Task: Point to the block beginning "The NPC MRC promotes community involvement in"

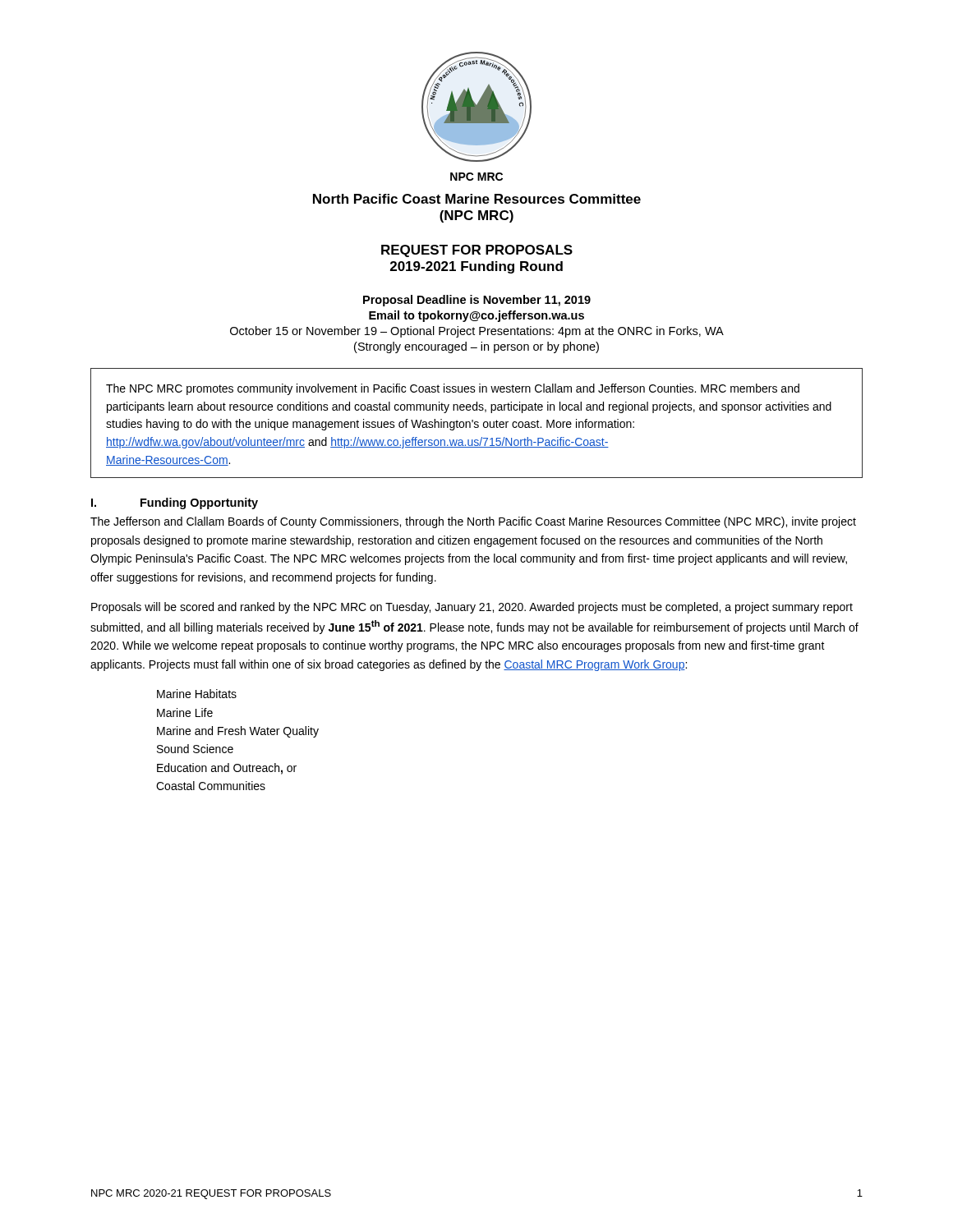Action: pyautogui.click(x=469, y=424)
